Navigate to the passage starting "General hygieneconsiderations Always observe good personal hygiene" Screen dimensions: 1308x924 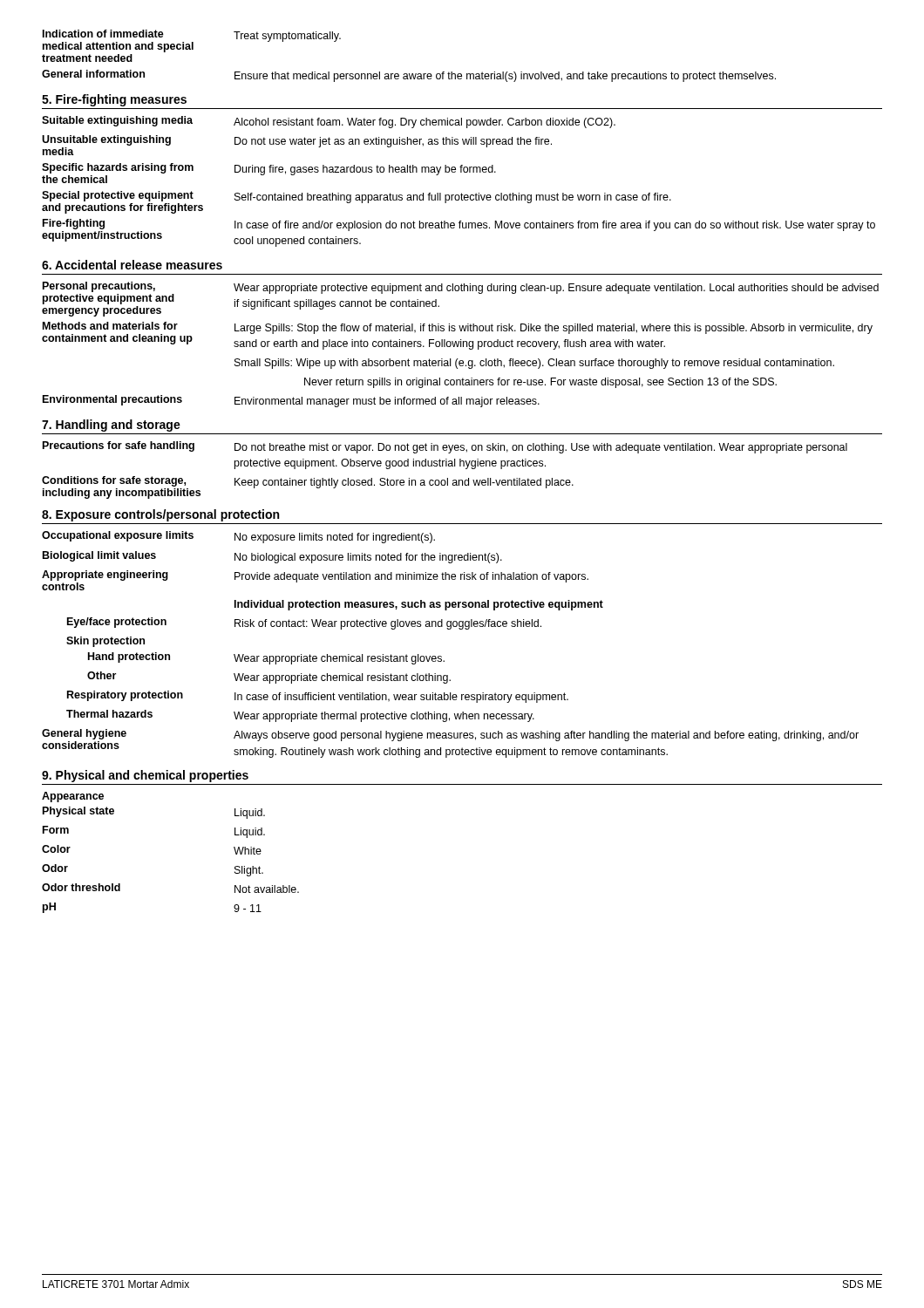coord(462,743)
